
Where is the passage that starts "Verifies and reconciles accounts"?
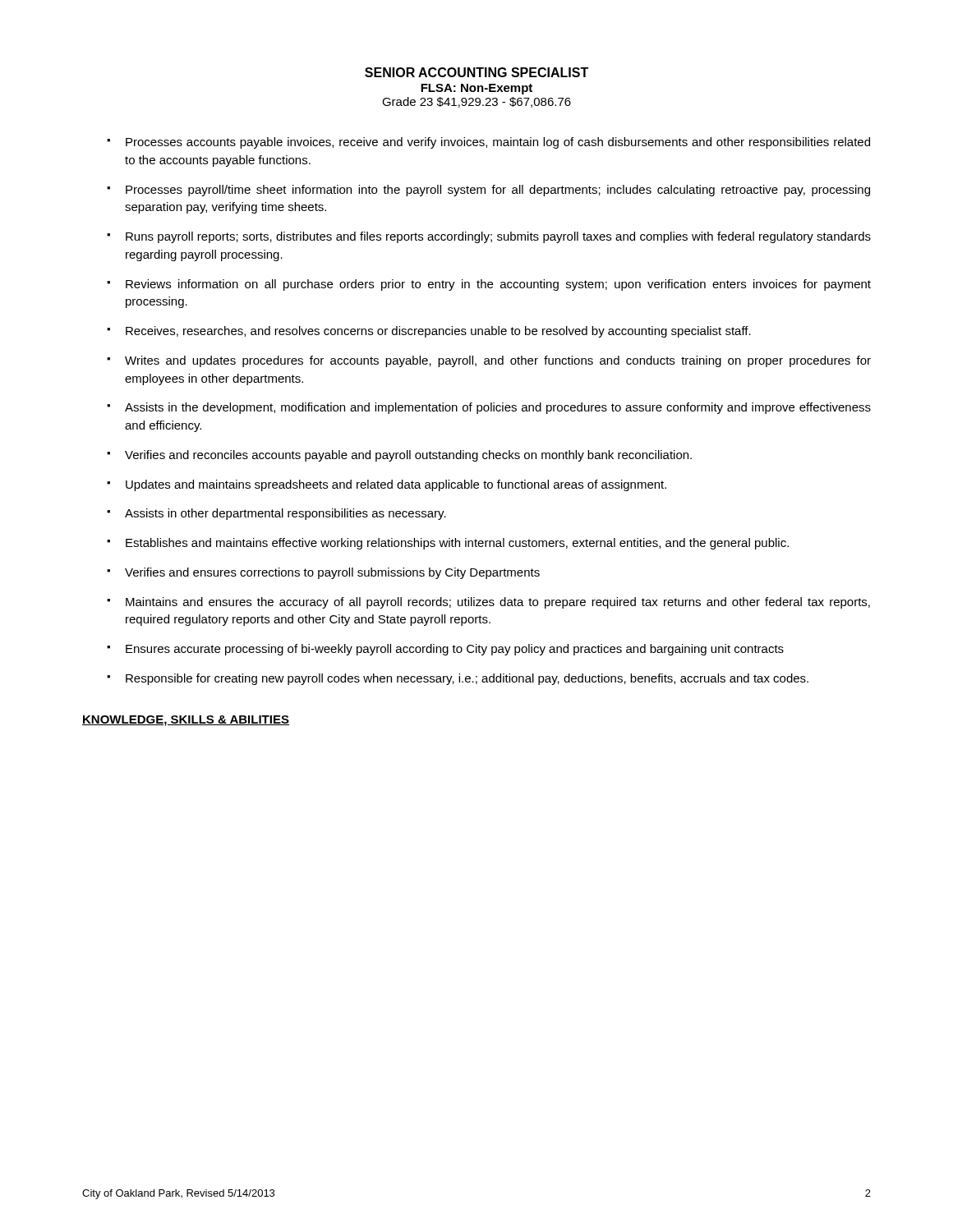[x=409, y=454]
